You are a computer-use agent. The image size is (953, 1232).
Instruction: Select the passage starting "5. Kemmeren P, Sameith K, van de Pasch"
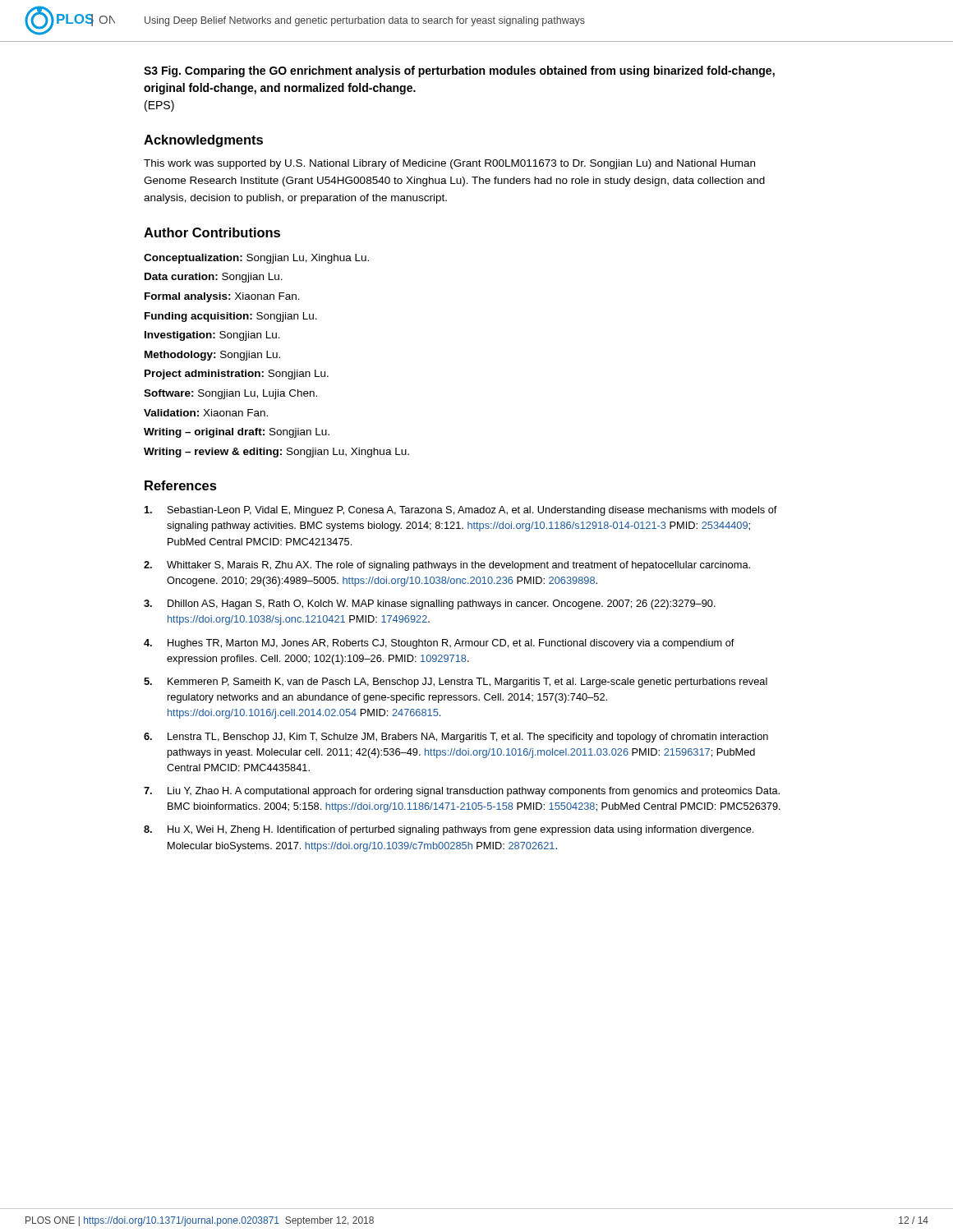[464, 697]
